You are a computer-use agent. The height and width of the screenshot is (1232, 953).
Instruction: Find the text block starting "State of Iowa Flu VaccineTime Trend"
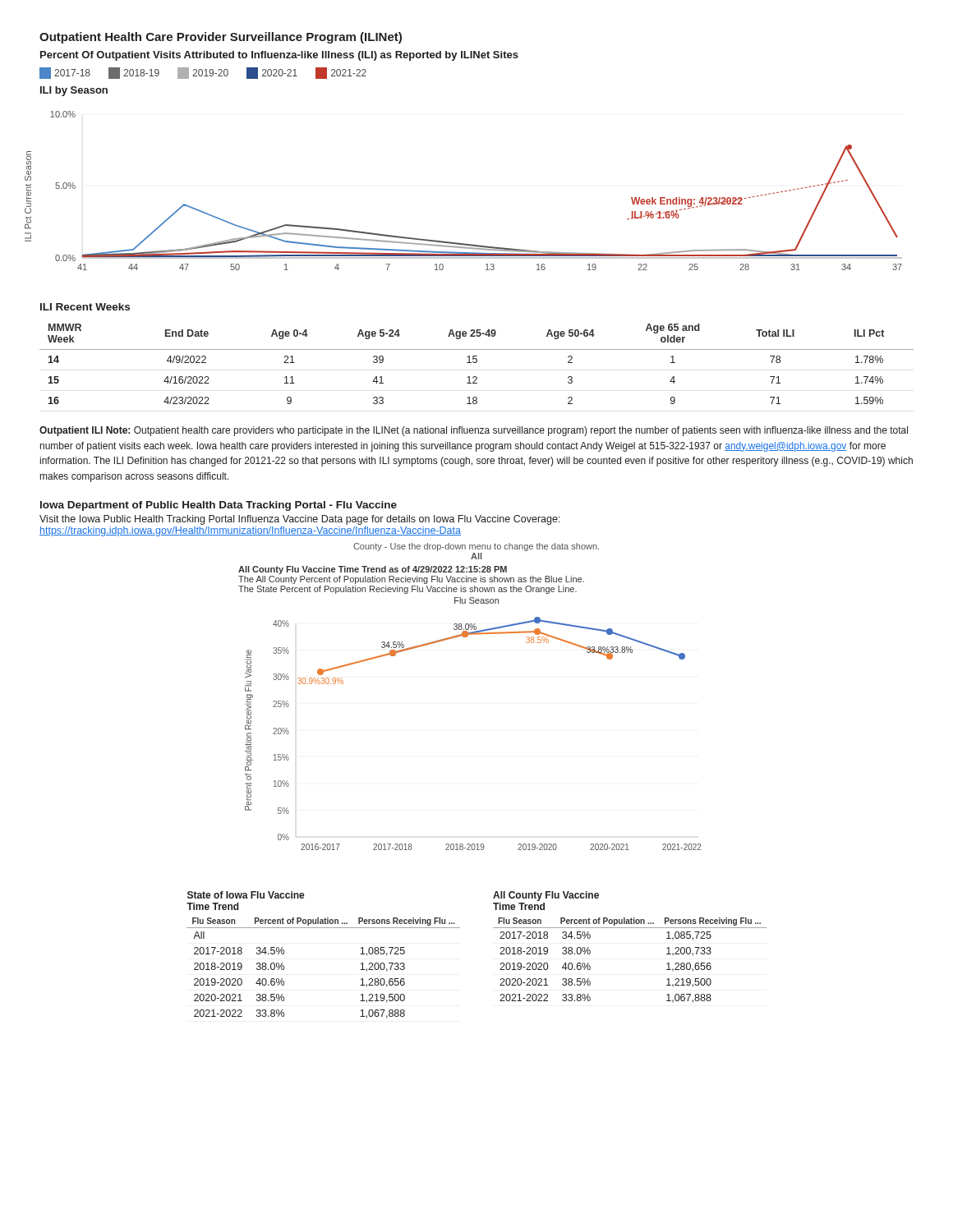click(x=246, y=901)
